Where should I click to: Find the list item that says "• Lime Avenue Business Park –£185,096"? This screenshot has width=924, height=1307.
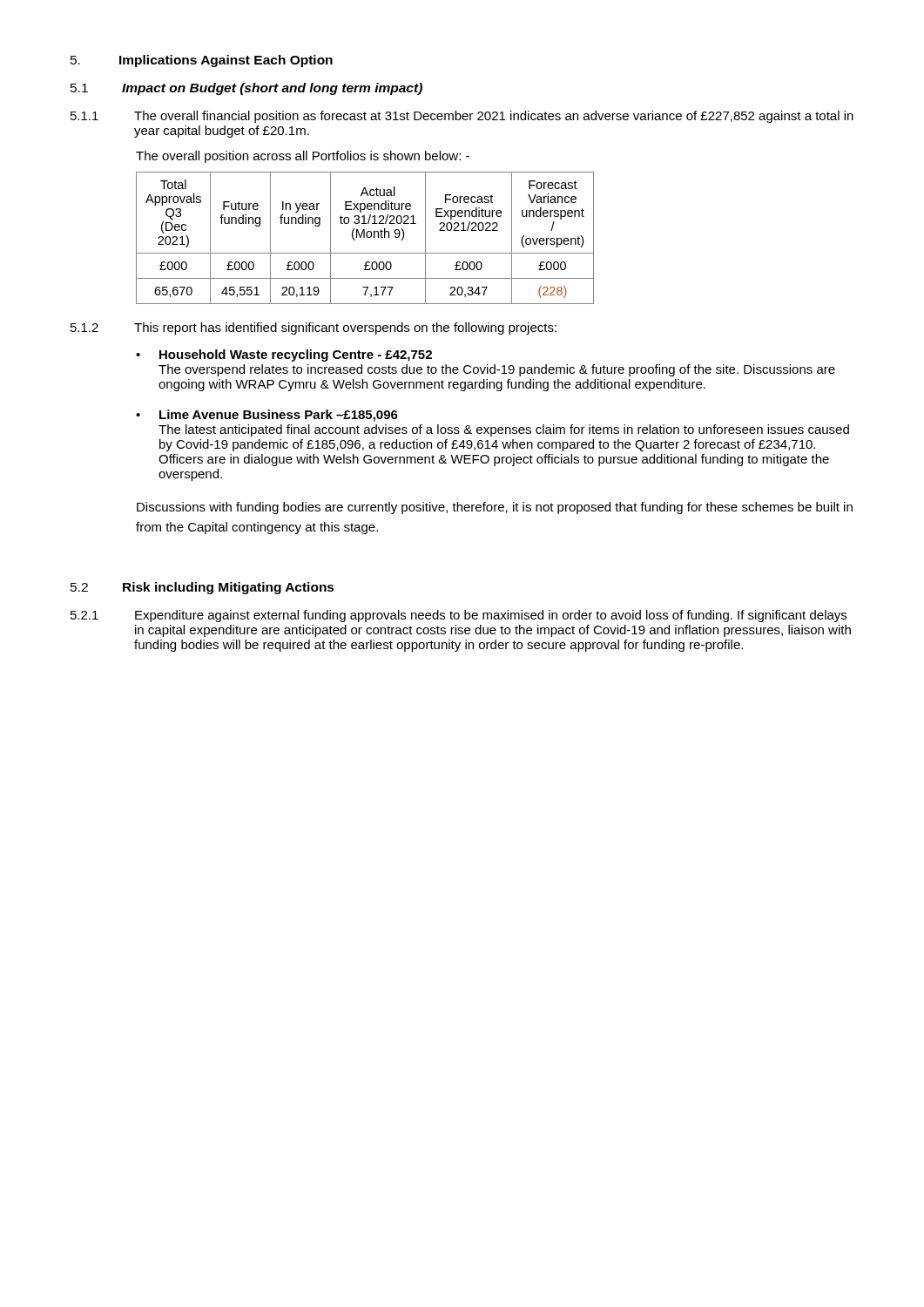(495, 444)
